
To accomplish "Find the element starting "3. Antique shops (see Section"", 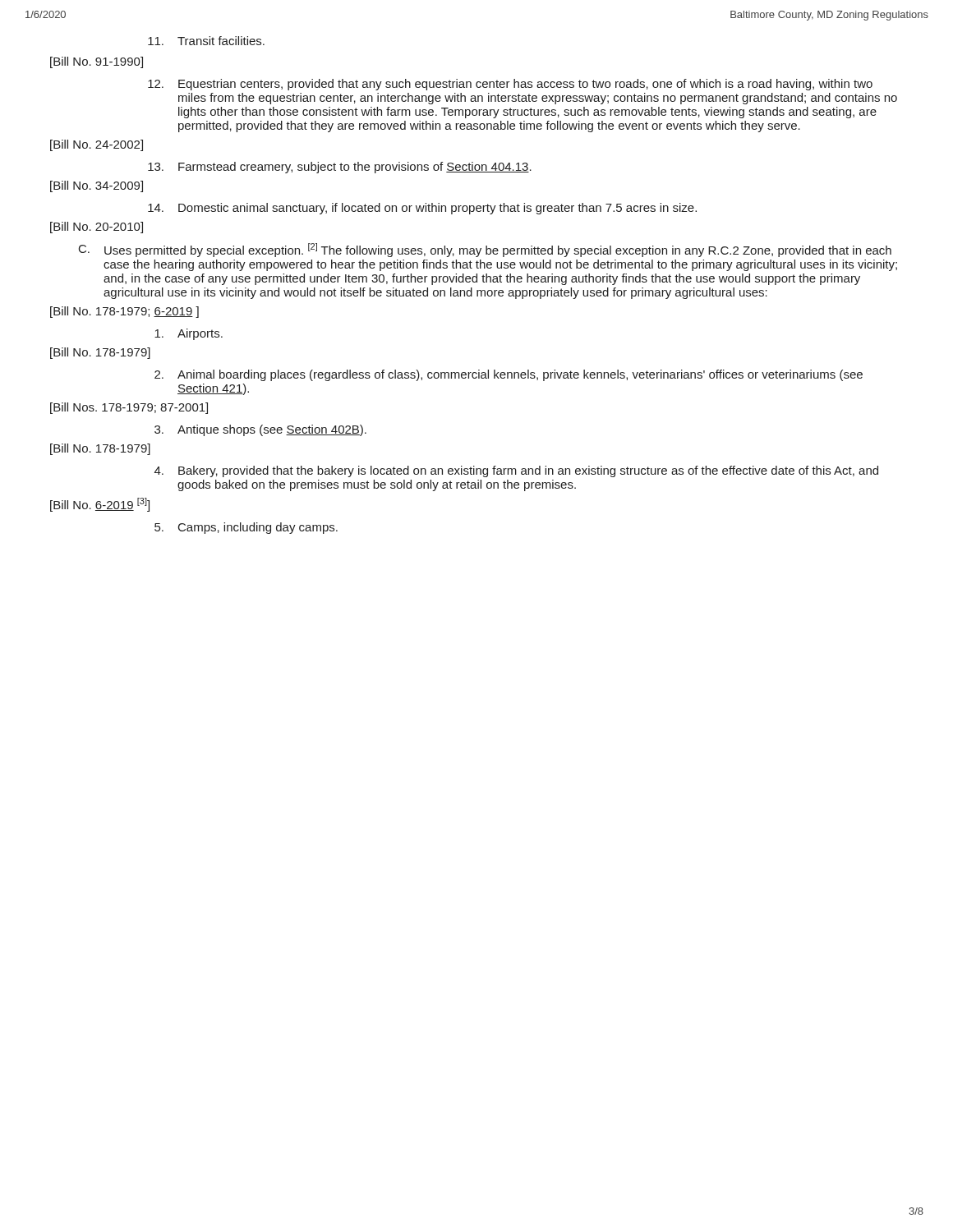I will click(260, 430).
